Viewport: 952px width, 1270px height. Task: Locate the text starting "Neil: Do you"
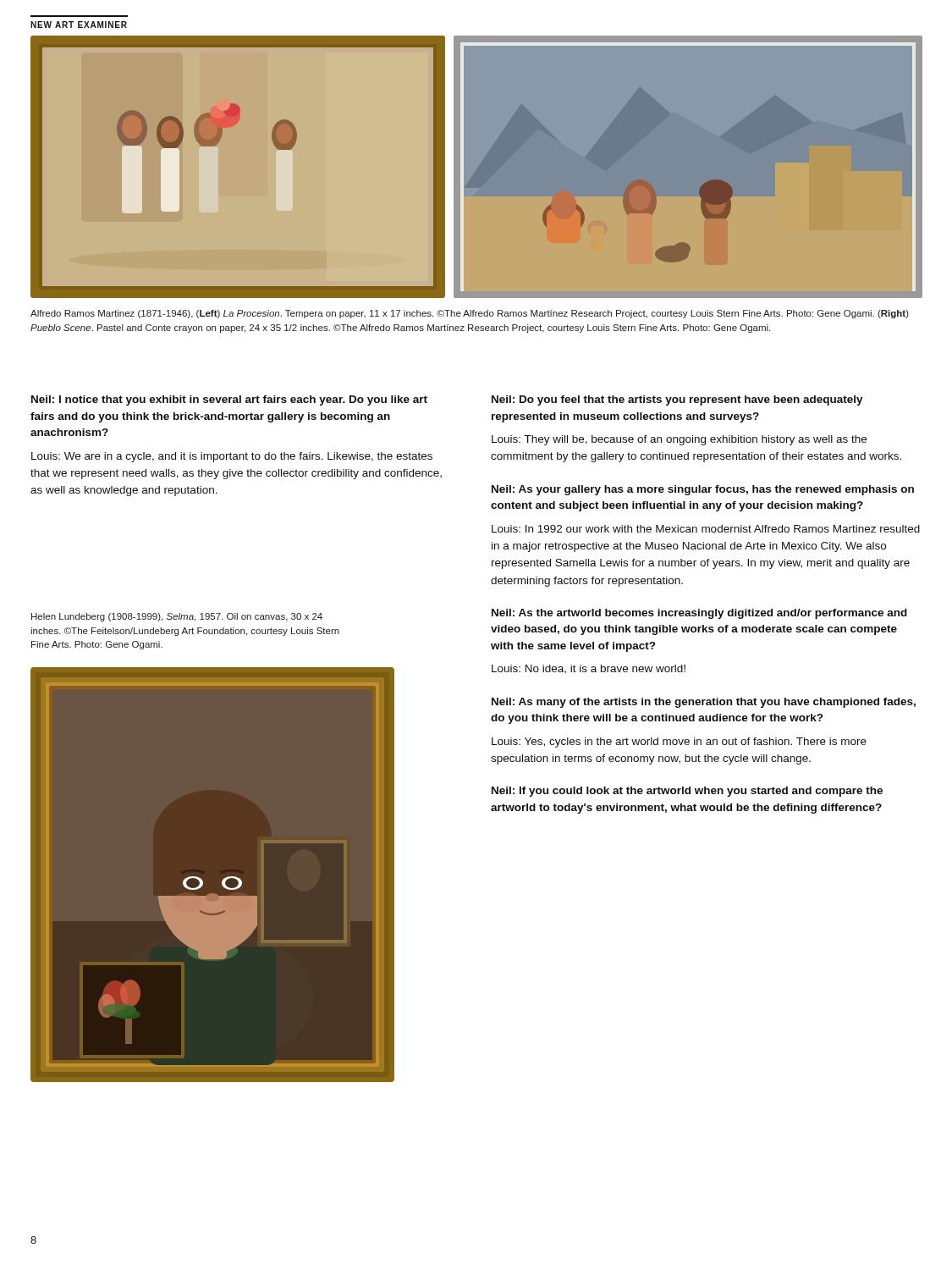[677, 407]
